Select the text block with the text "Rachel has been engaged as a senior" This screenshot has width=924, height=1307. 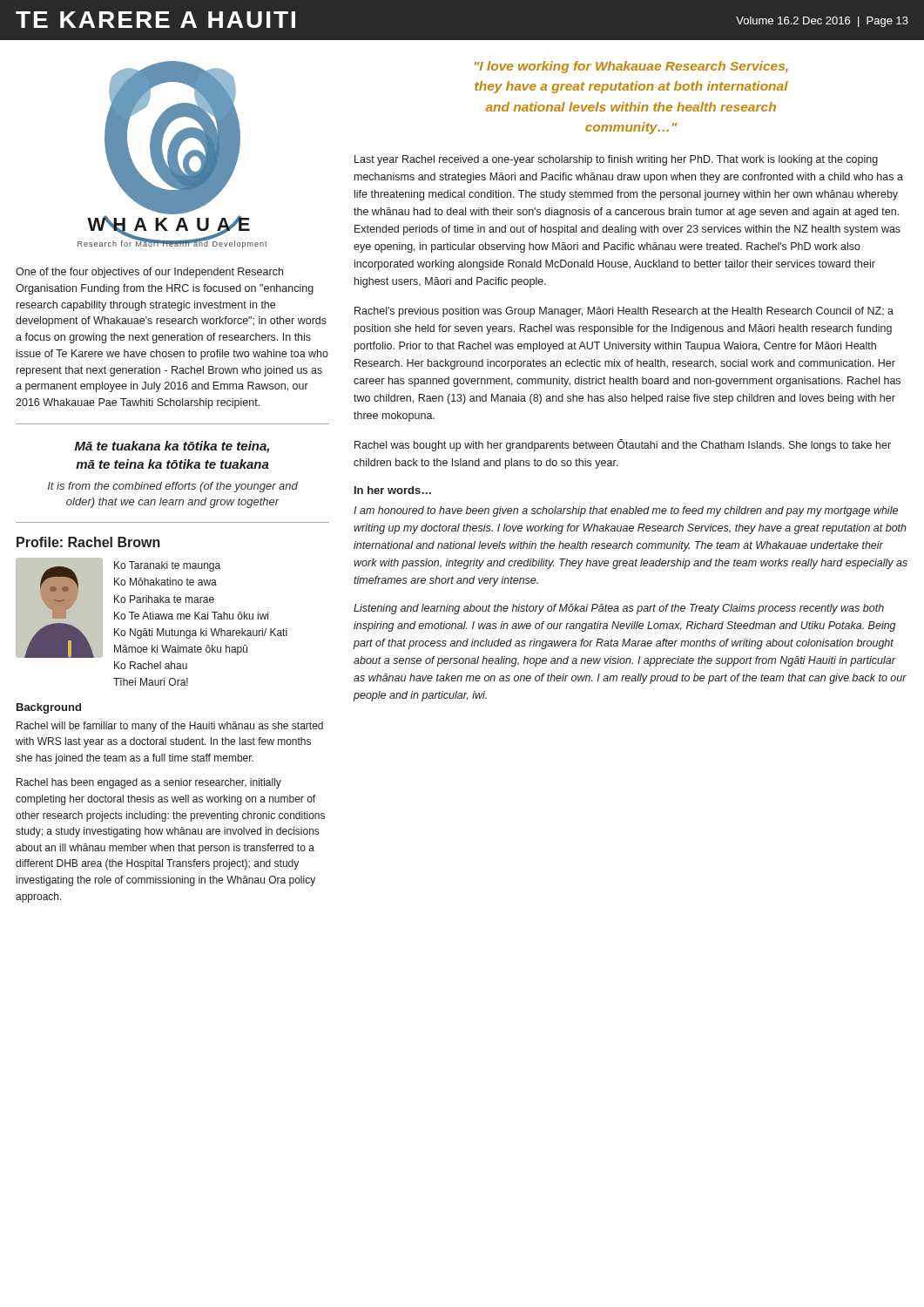click(x=171, y=840)
